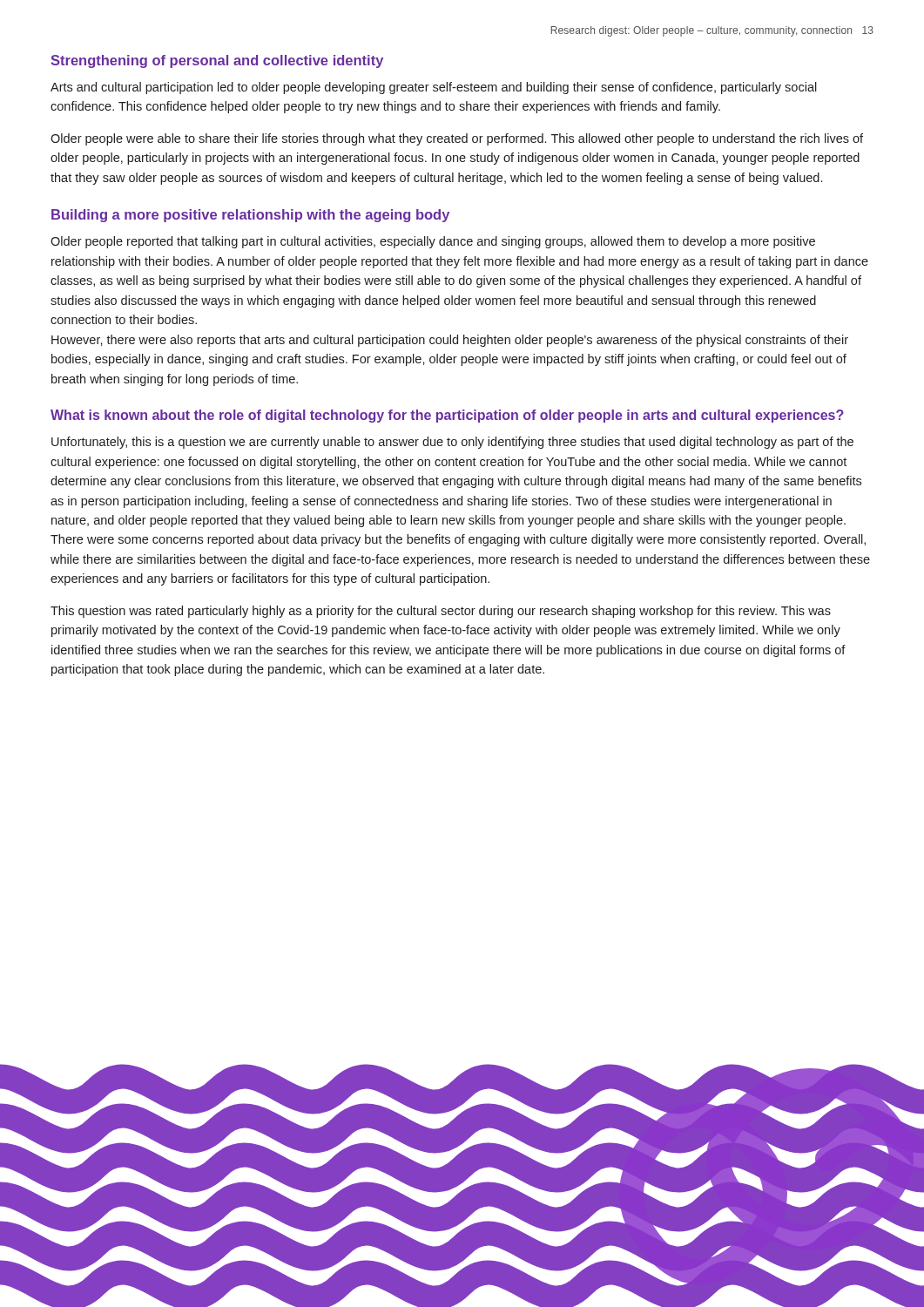The width and height of the screenshot is (924, 1307).
Task: Navigate to the region starting "What is known"
Action: pos(447,415)
